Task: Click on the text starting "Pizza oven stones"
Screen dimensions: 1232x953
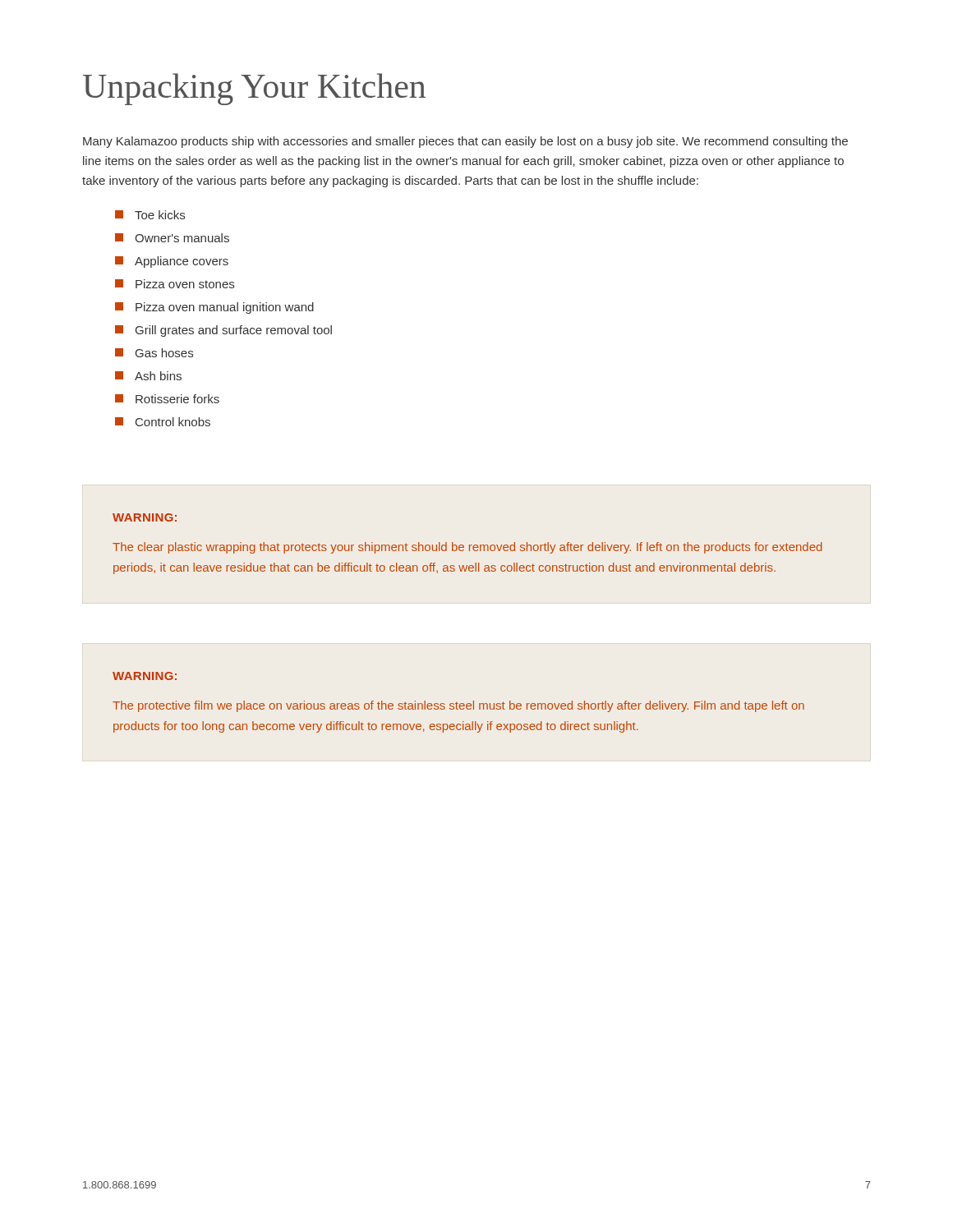Action: click(175, 284)
